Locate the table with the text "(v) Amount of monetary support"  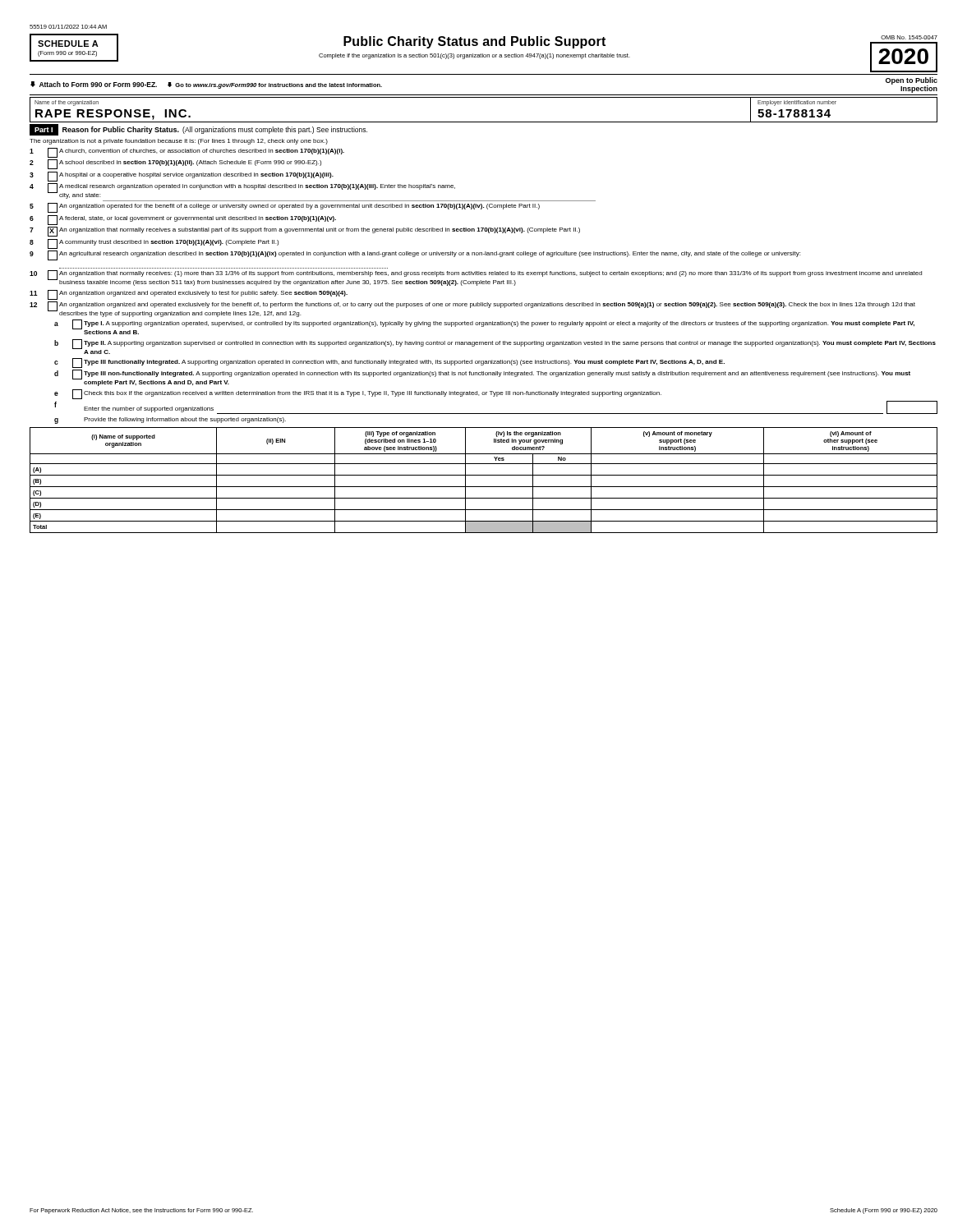click(484, 480)
